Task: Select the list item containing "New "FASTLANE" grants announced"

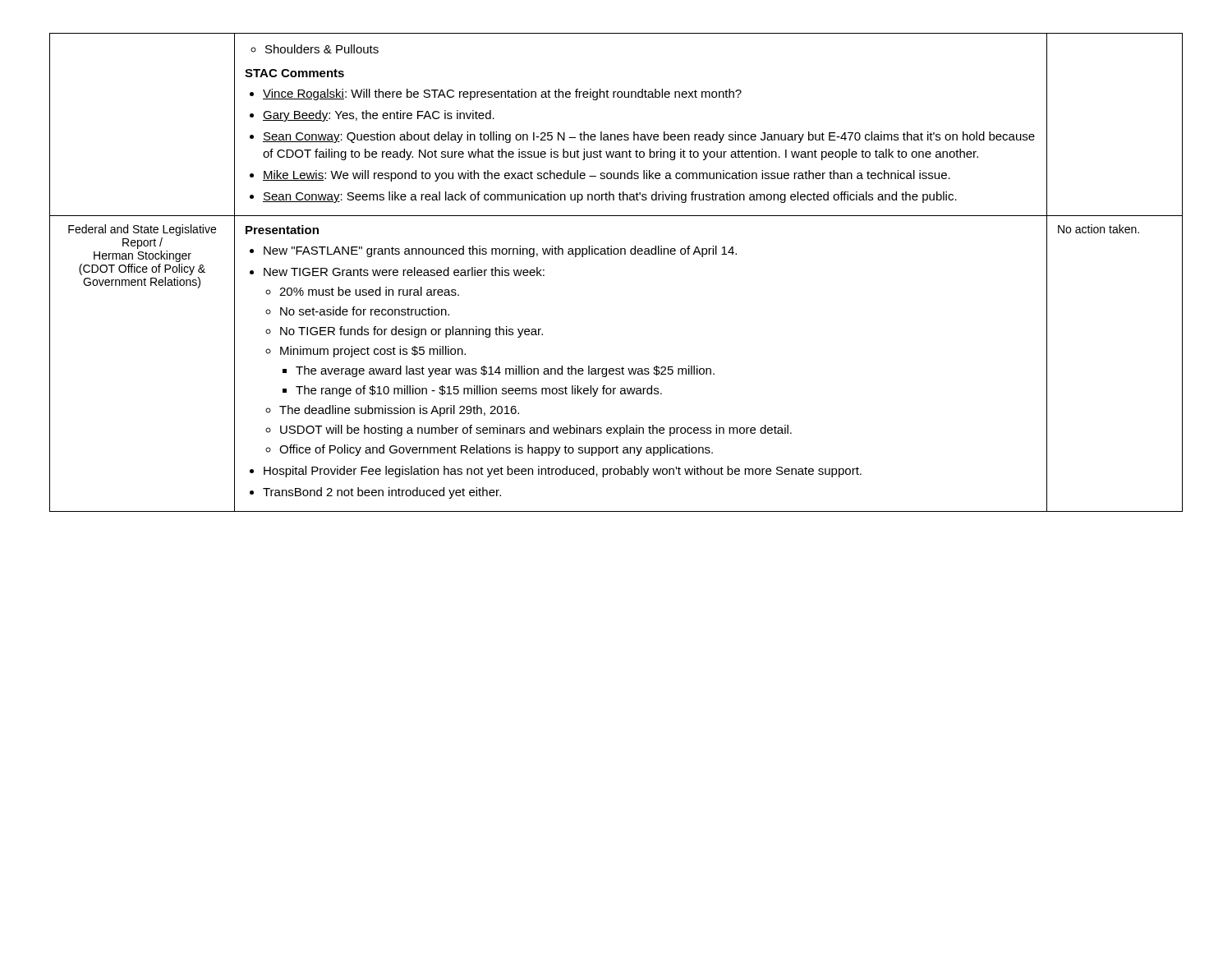Action: click(x=500, y=250)
